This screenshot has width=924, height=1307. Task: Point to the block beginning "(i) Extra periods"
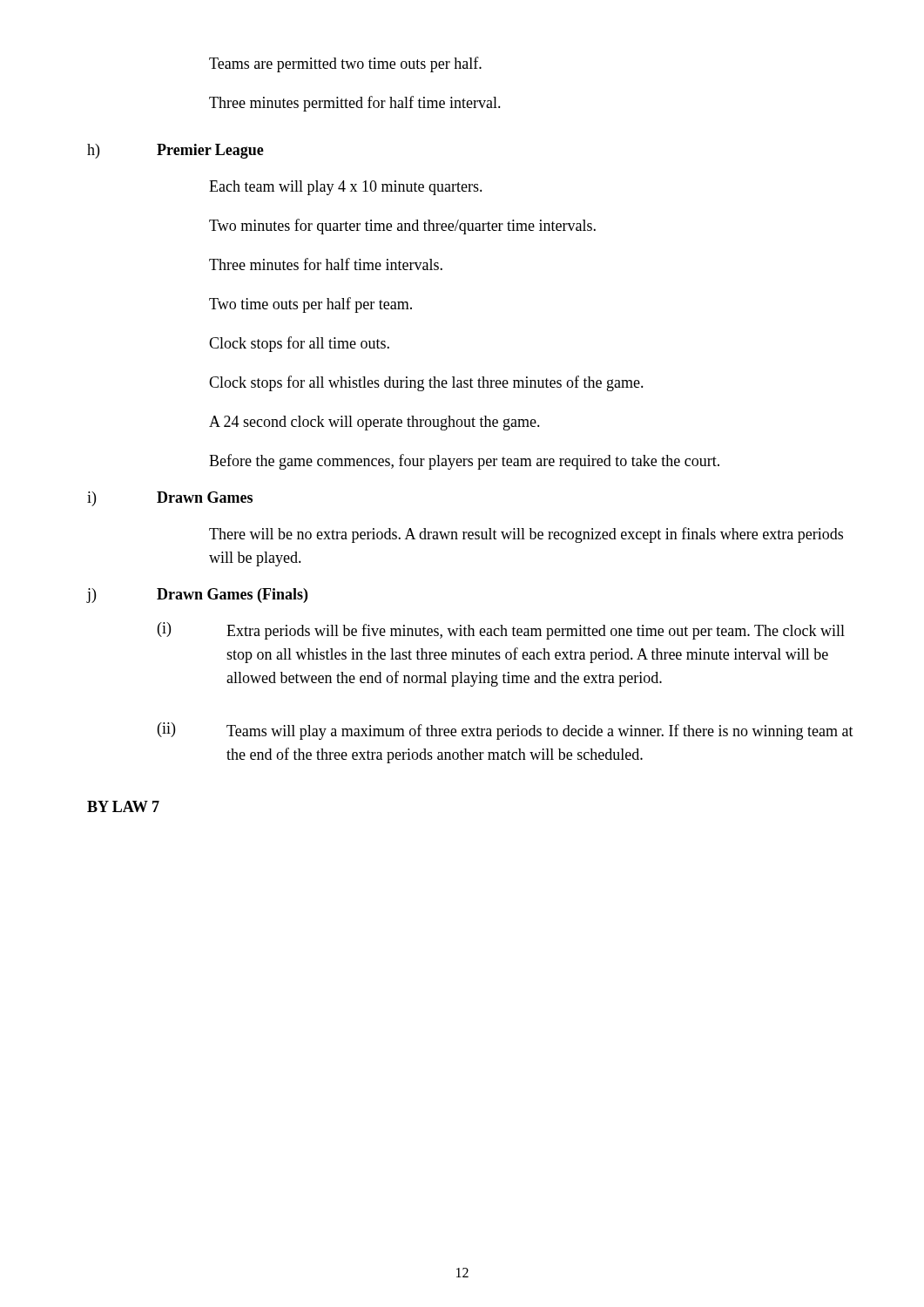tap(471, 662)
